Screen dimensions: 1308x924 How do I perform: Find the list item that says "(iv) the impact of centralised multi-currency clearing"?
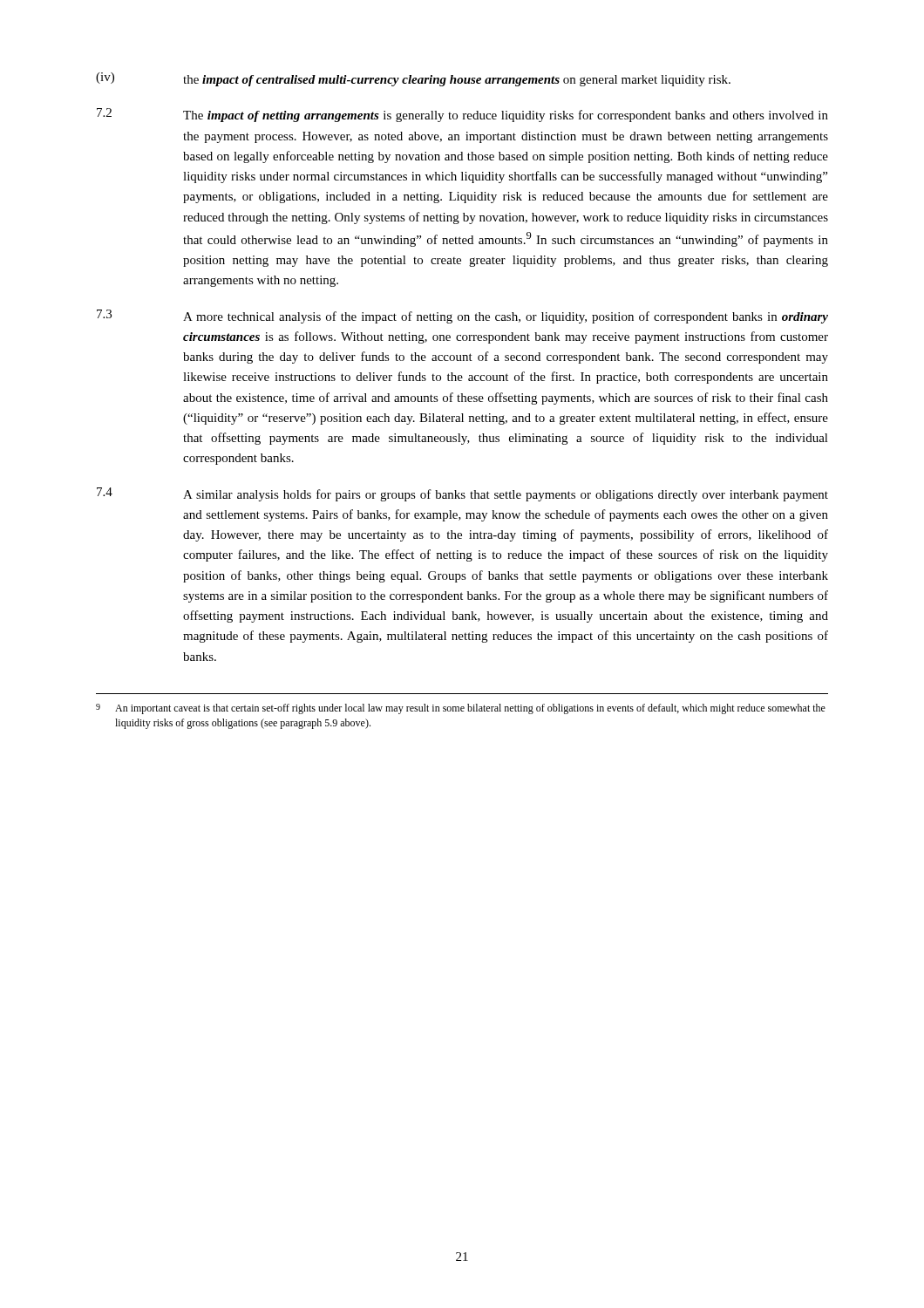[x=462, y=80]
